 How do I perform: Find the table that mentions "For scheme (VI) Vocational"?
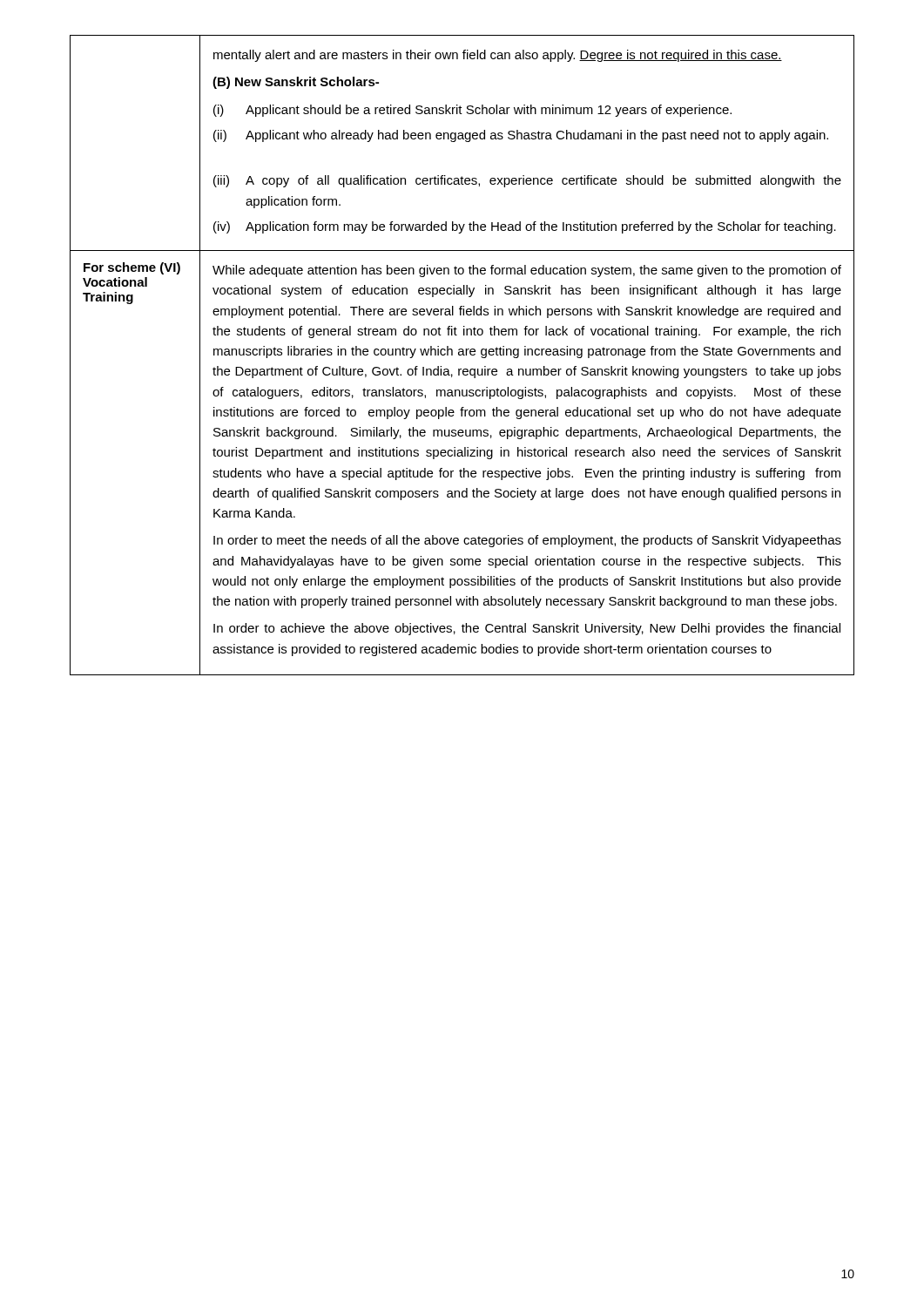tap(462, 355)
